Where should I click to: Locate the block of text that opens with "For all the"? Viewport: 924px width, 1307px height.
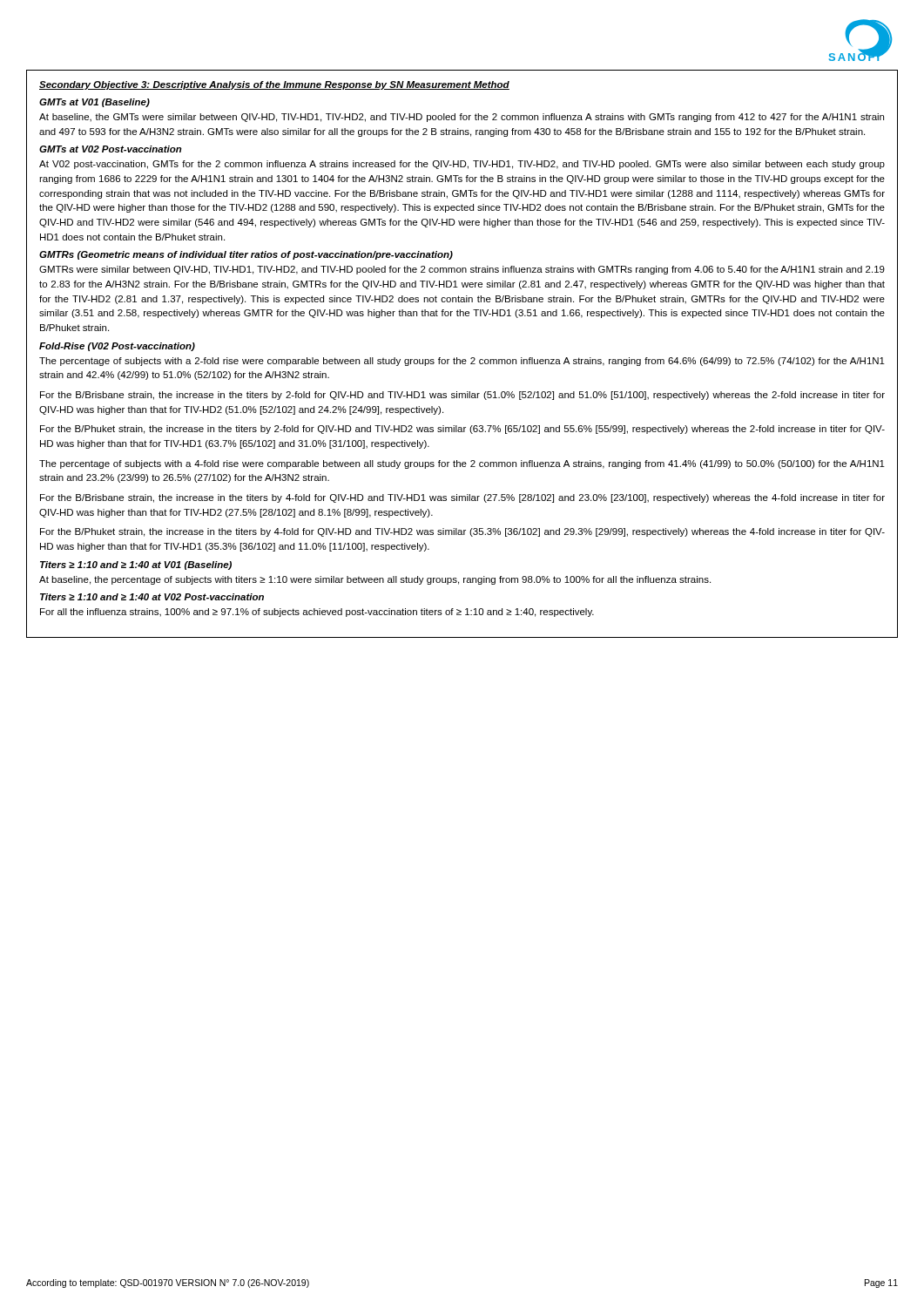click(317, 612)
